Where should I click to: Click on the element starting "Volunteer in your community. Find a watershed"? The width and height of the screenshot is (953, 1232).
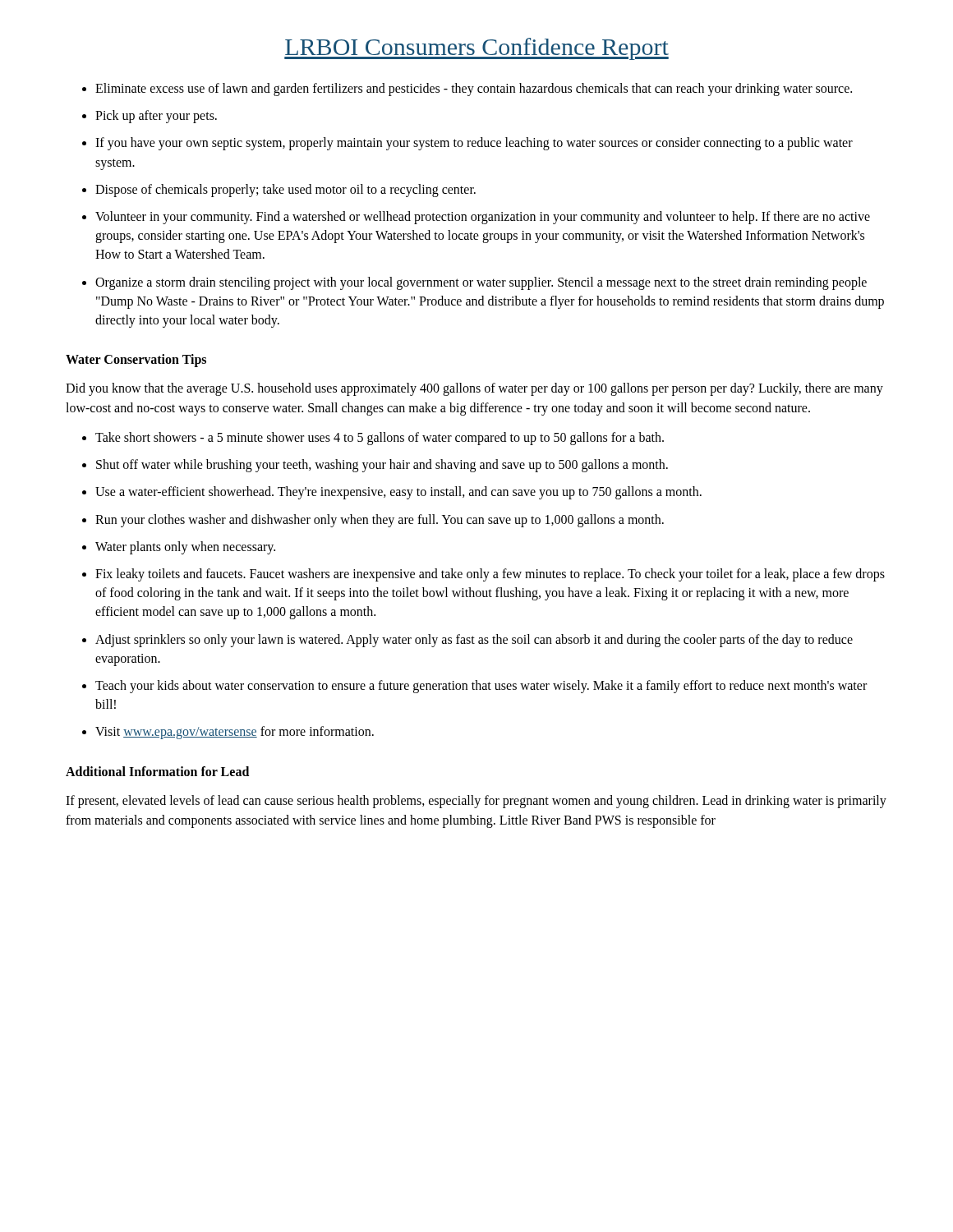pyautogui.click(x=476, y=235)
